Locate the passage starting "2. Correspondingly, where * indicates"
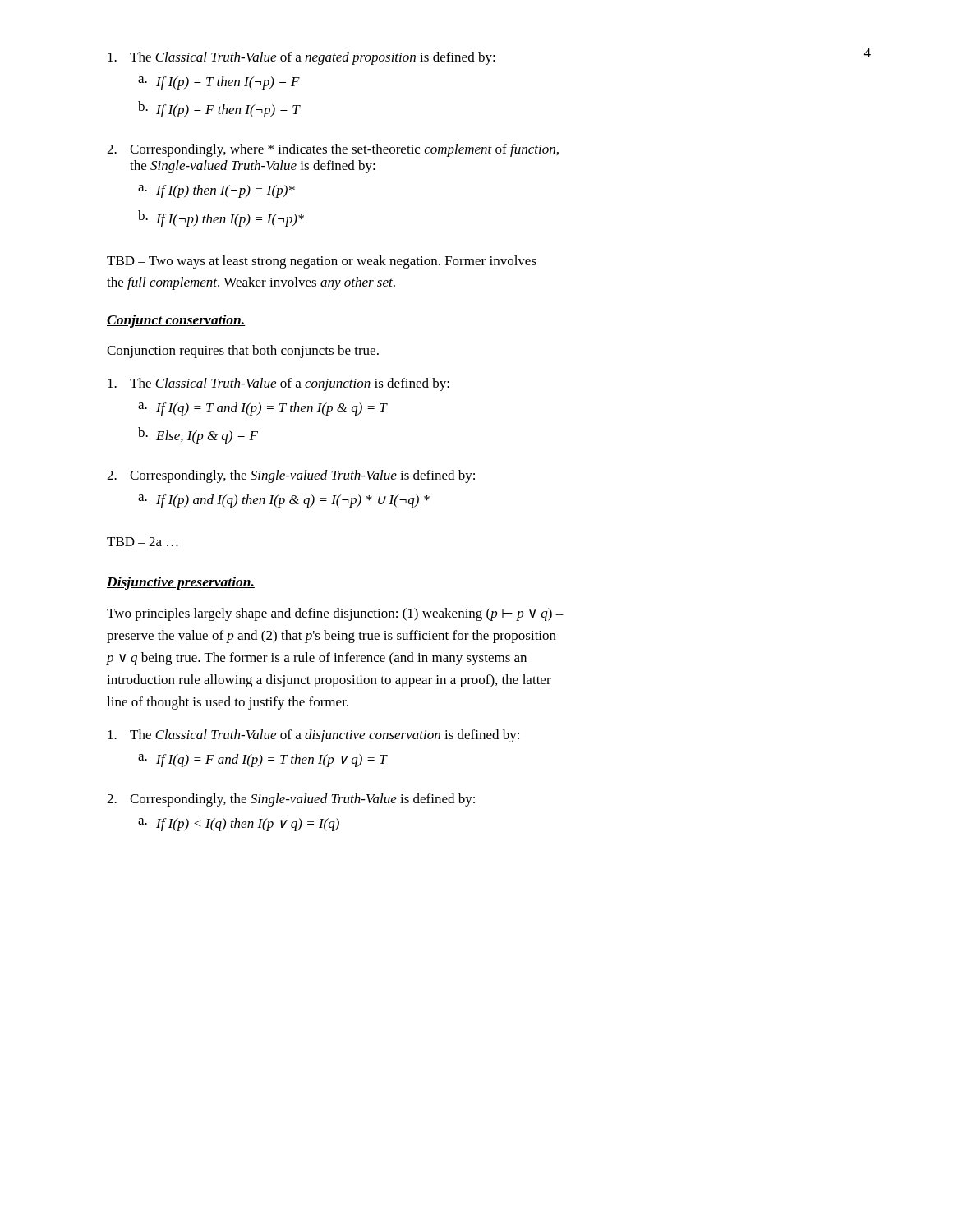 pyautogui.click(x=333, y=150)
